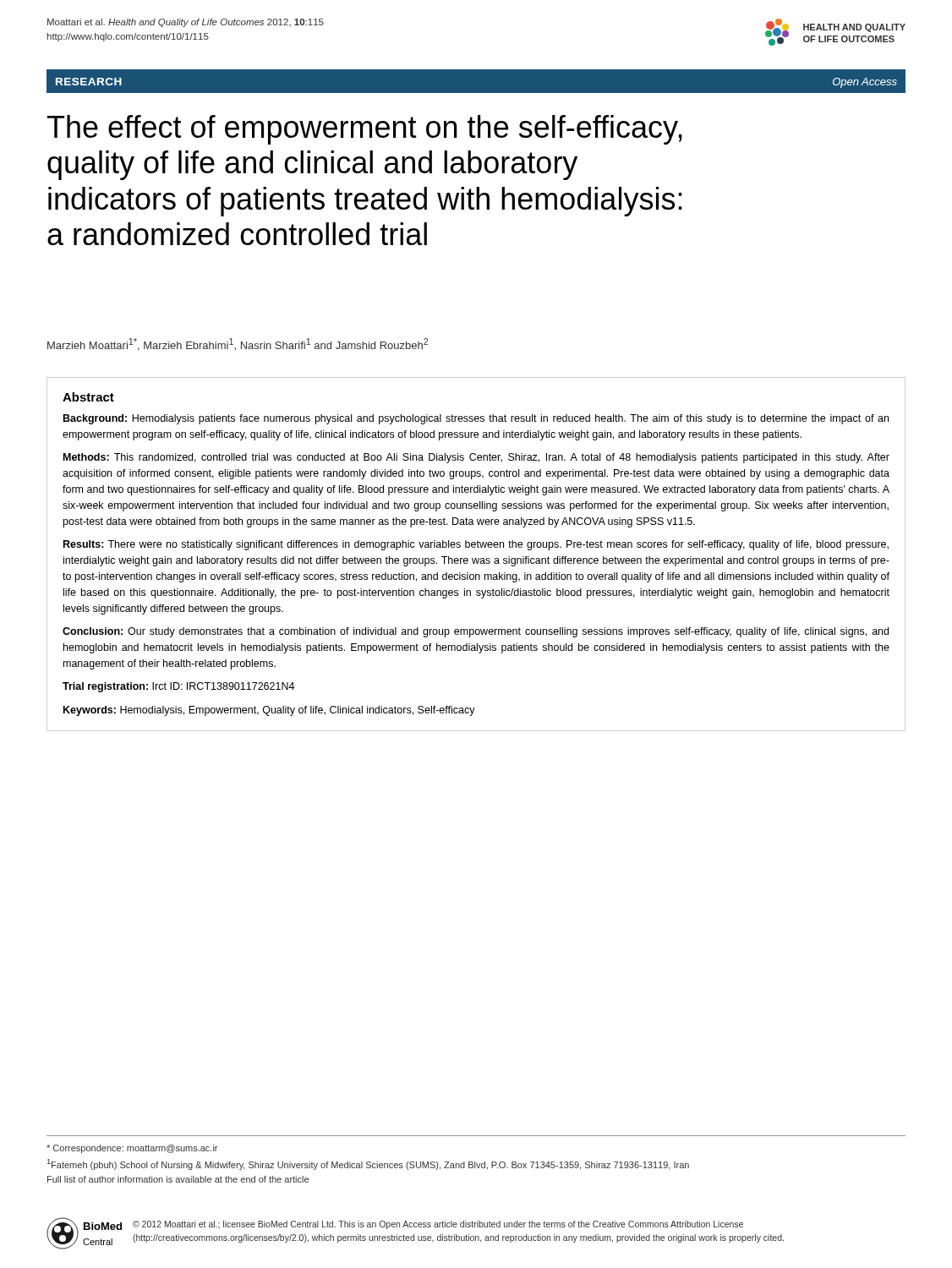
Task: Where is the passage that starts "Marzieh Moattari1*, Marzieh Ebrahimi1, Nasrin Sharifi1 and Jamshid"?
Action: [237, 344]
